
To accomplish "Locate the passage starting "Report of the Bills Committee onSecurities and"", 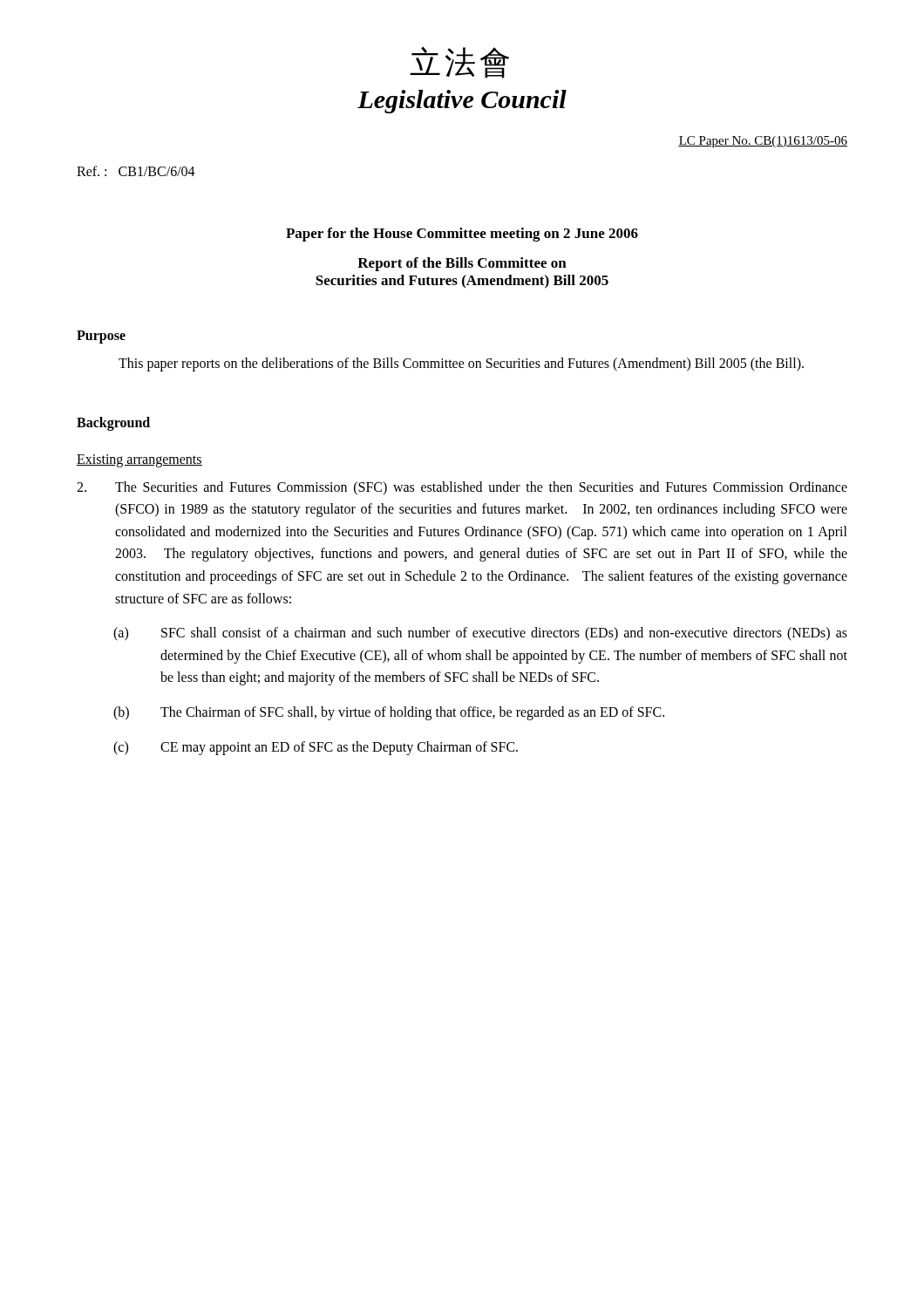I will tap(462, 272).
